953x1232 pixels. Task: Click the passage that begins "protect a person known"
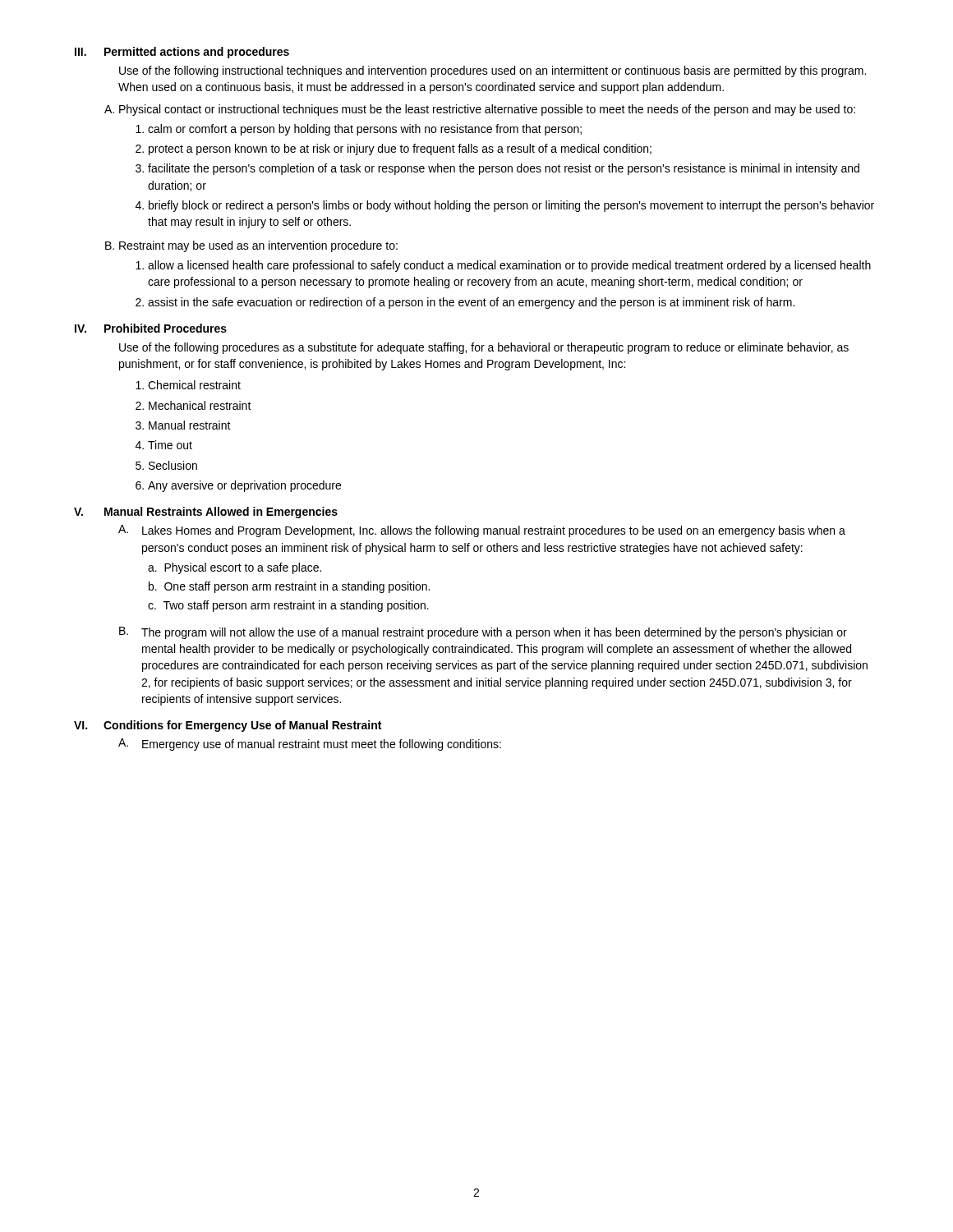coord(400,149)
